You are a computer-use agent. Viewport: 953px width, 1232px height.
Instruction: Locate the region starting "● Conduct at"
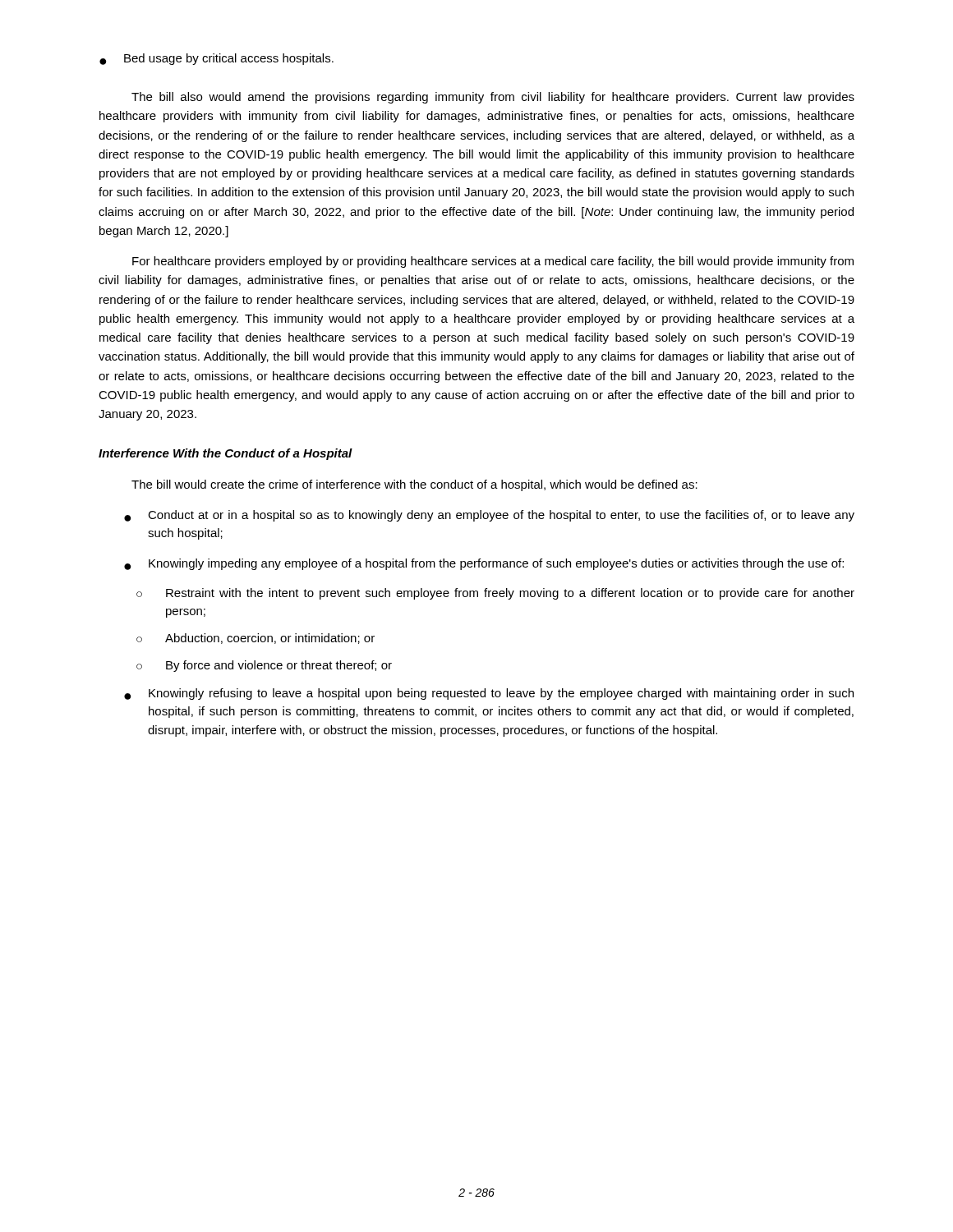tap(489, 524)
